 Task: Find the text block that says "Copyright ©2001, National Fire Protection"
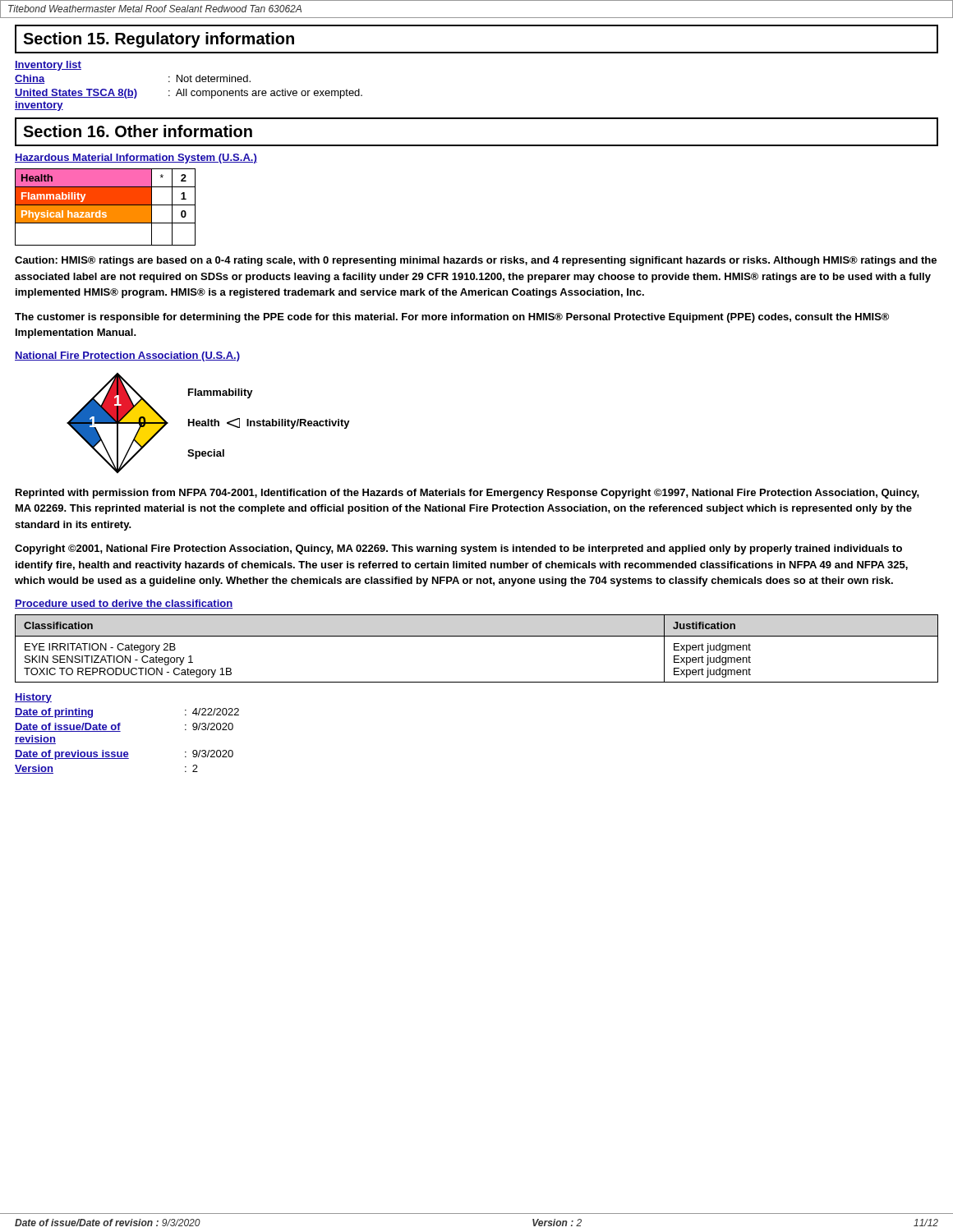pos(461,564)
